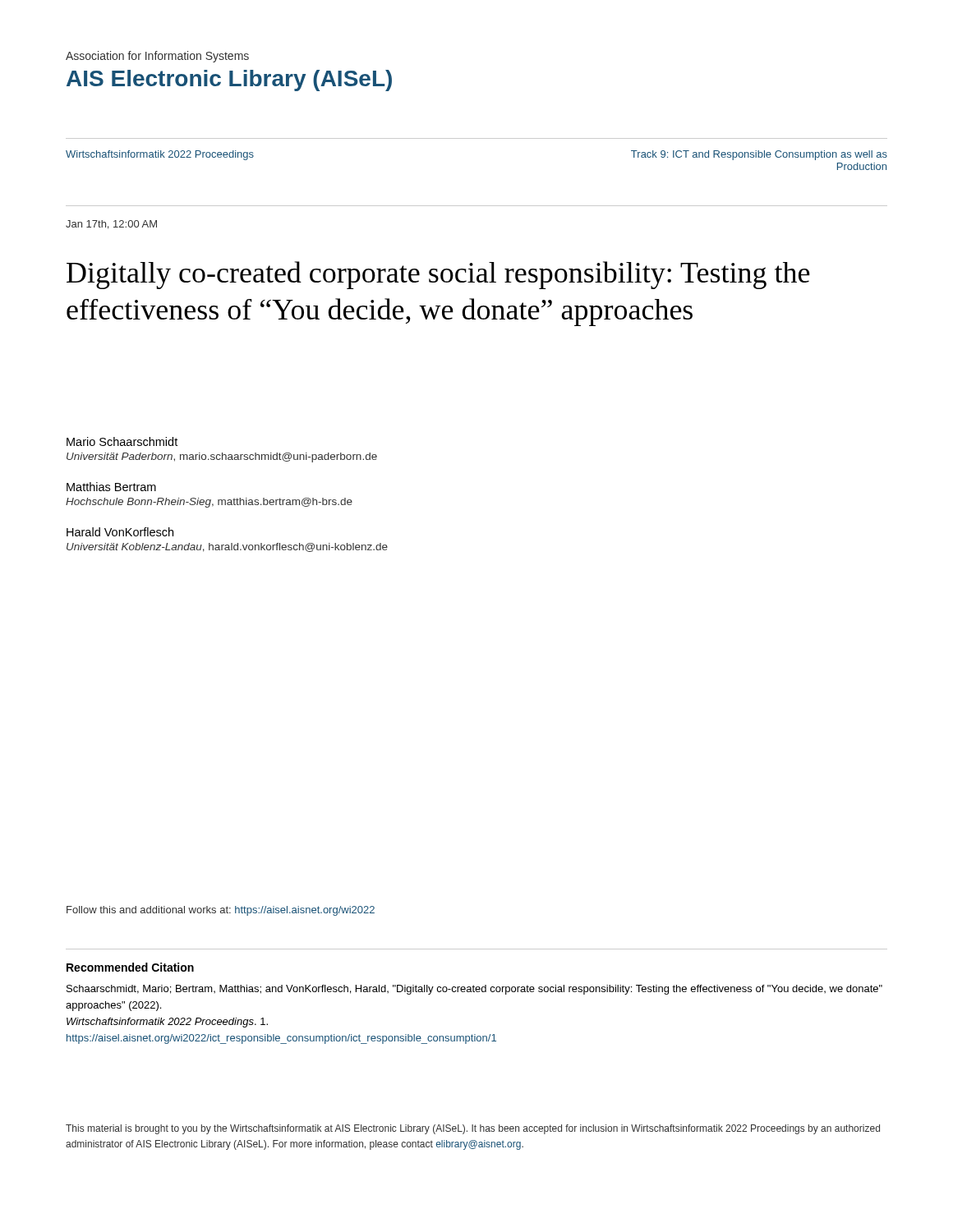This screenshot has width=953, height=1232.
Task: Point to the title beginning "AIS Electronic Library"
Action: point(229,78)
